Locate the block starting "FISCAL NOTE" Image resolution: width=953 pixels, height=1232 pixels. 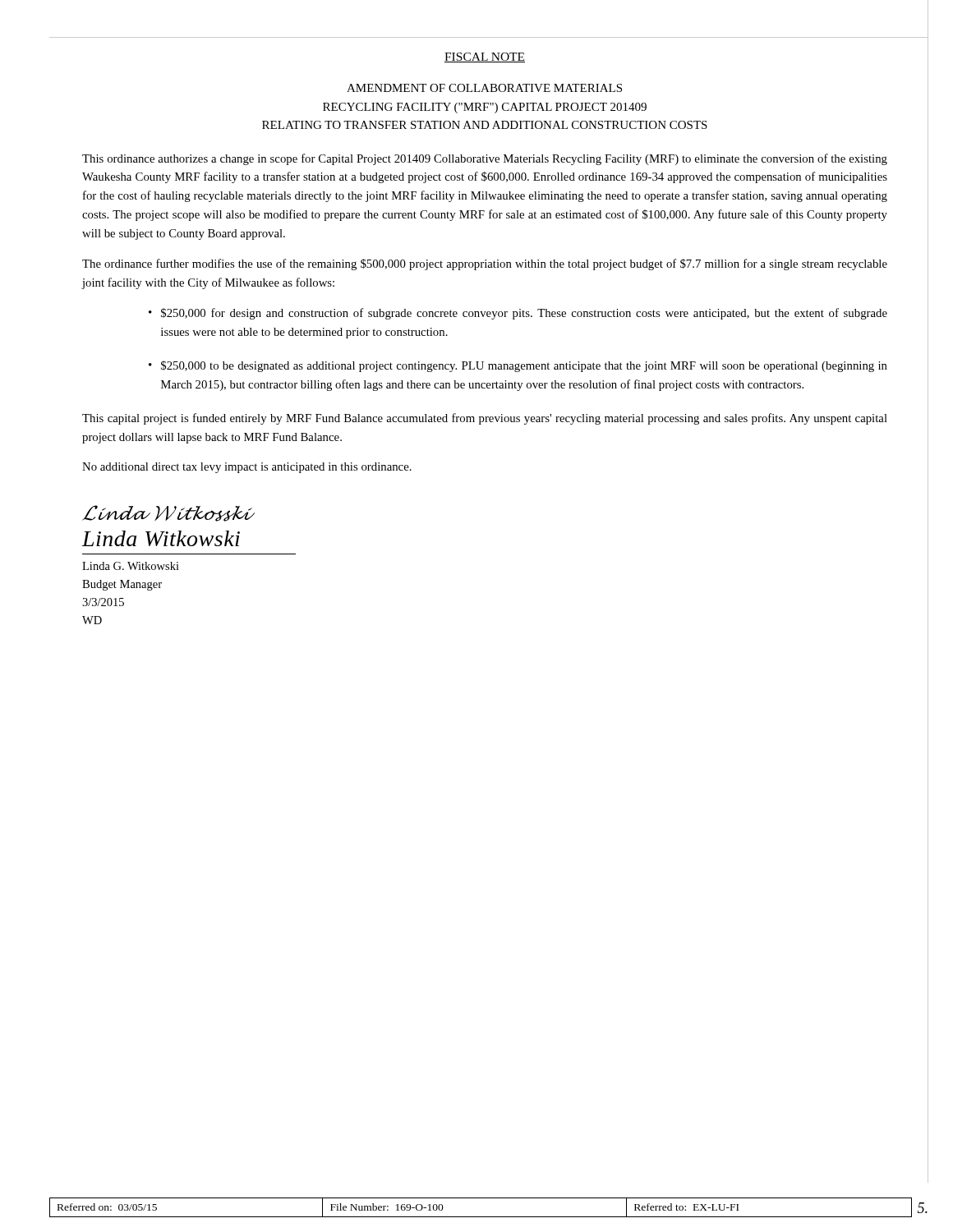point(485,57)
